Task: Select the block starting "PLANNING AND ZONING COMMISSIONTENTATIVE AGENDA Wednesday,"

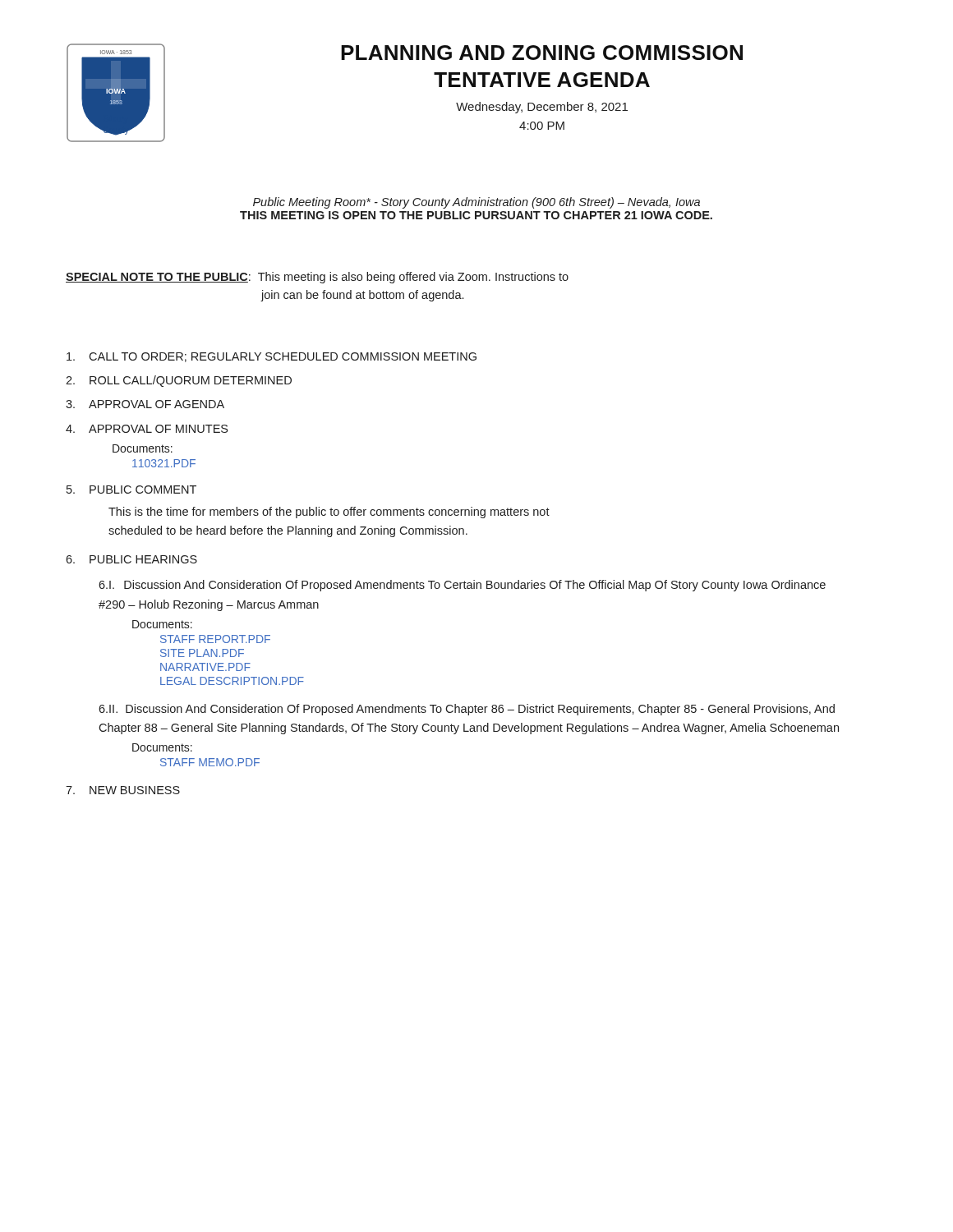Action: click(x=542, y=87)
